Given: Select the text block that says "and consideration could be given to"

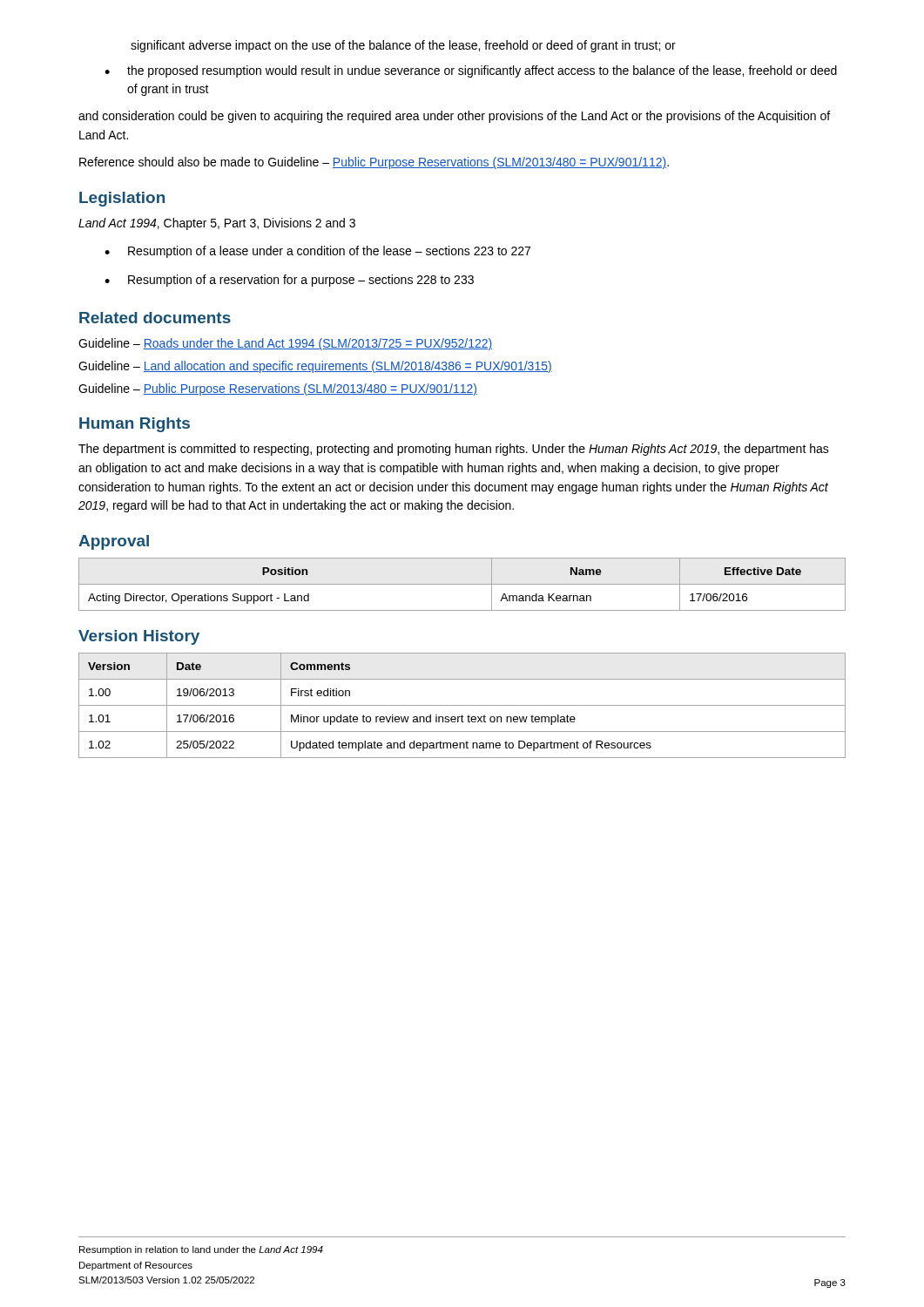Looking at the screenshot, I should click(454, 125).
